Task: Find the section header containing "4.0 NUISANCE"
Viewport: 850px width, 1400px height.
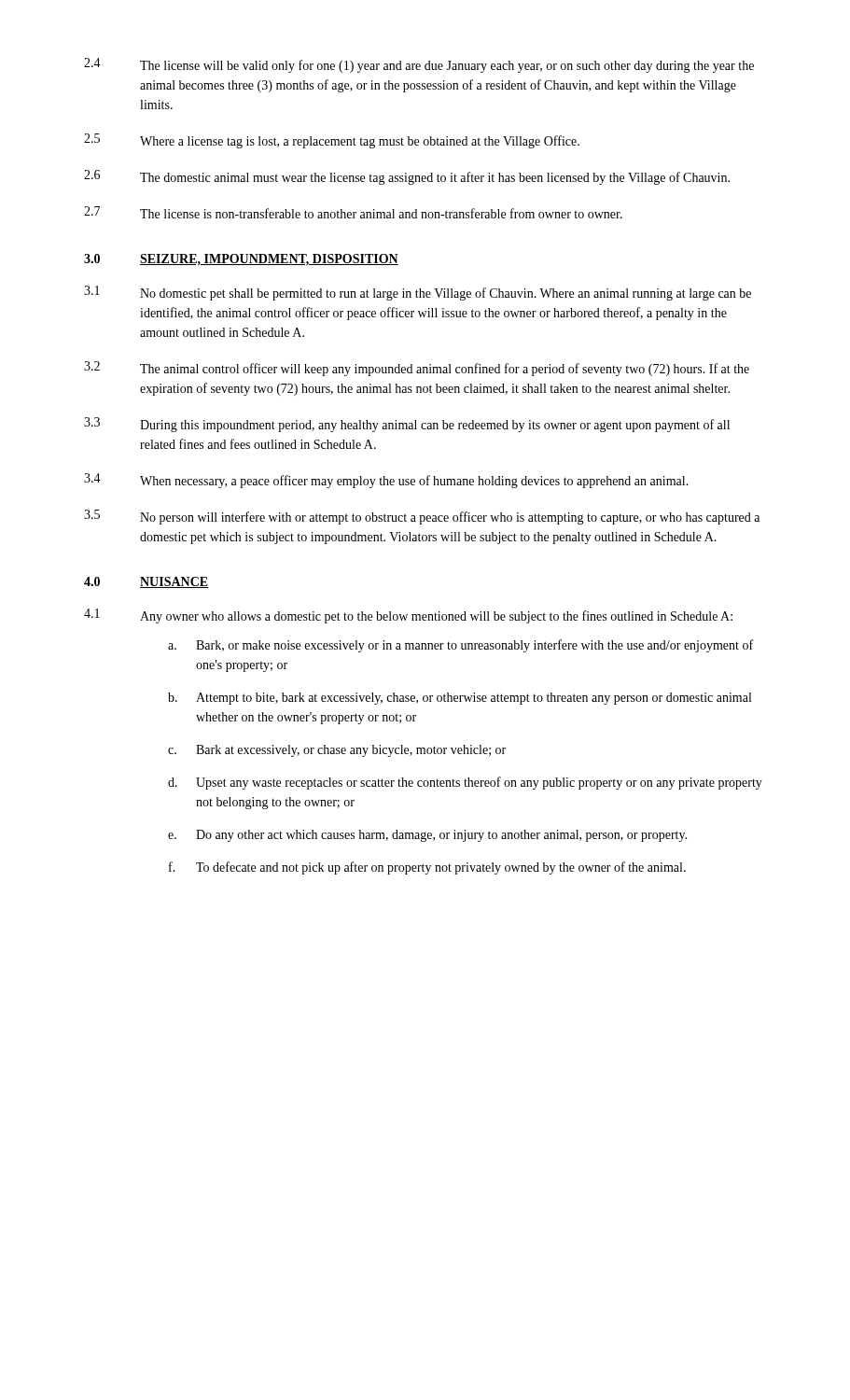Action: click(x=146, y=582)
